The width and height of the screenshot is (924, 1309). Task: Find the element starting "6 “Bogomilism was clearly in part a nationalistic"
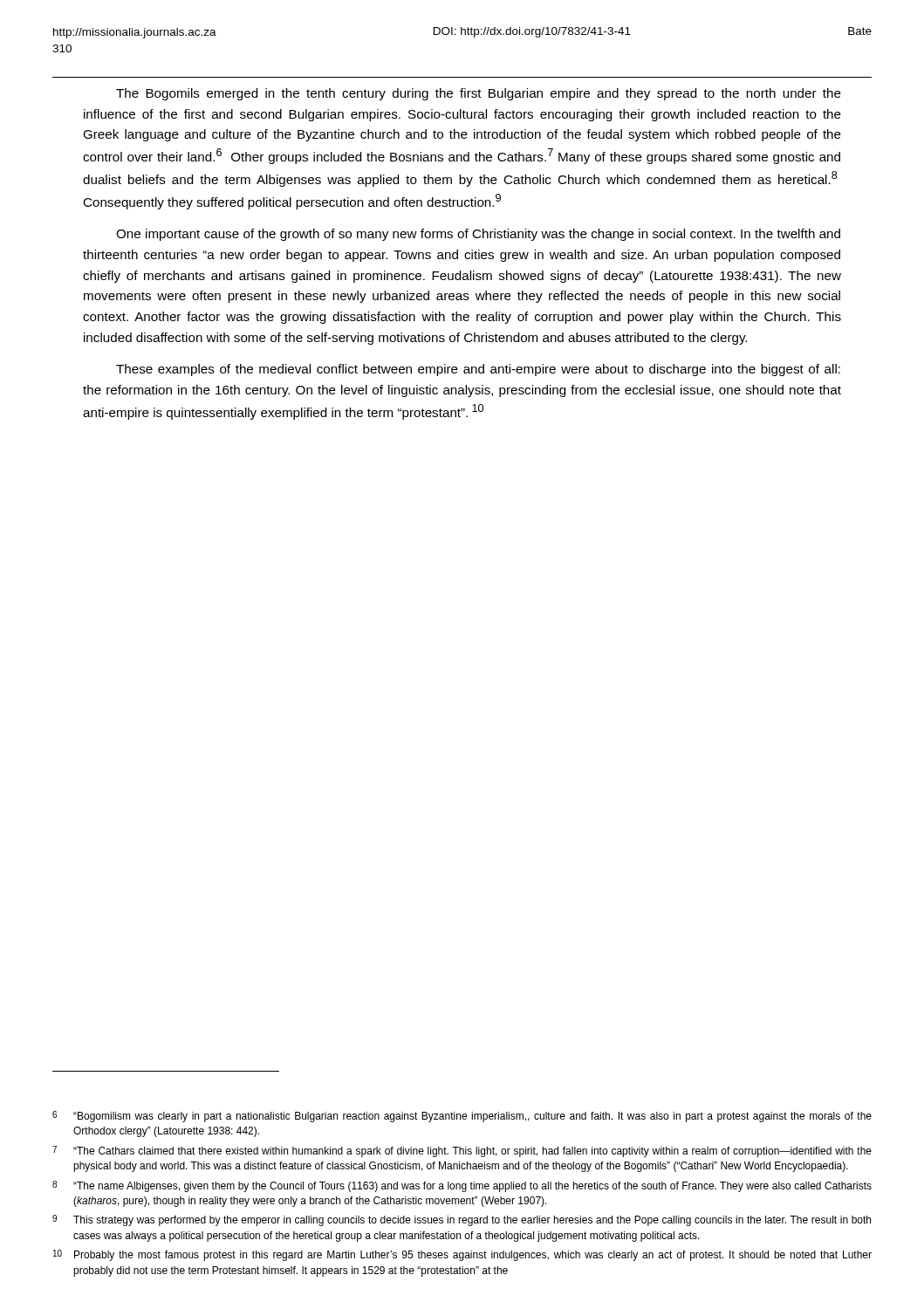pos(462,1124)
